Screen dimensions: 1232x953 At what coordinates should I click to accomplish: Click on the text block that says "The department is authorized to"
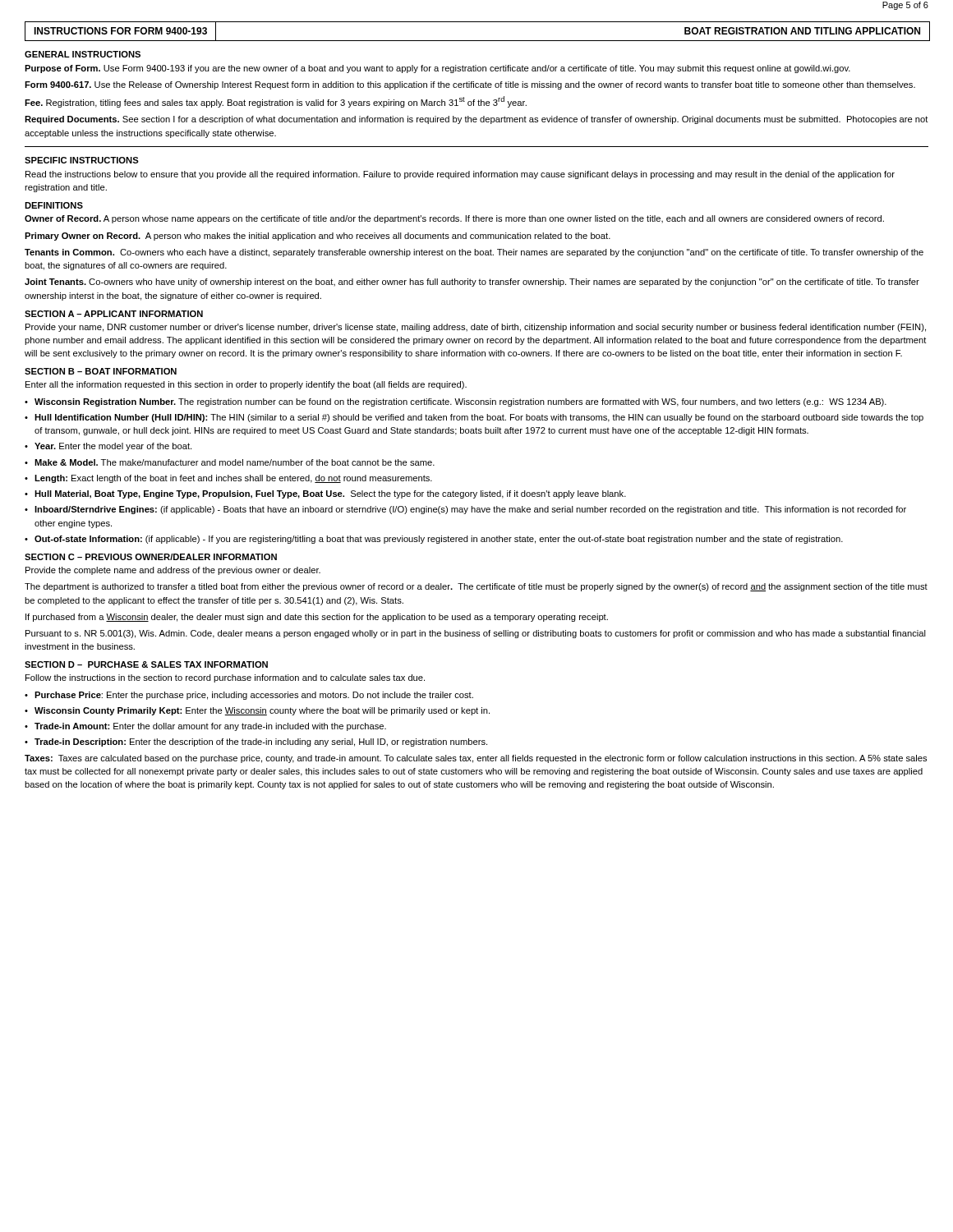click(x=476, y=593)
